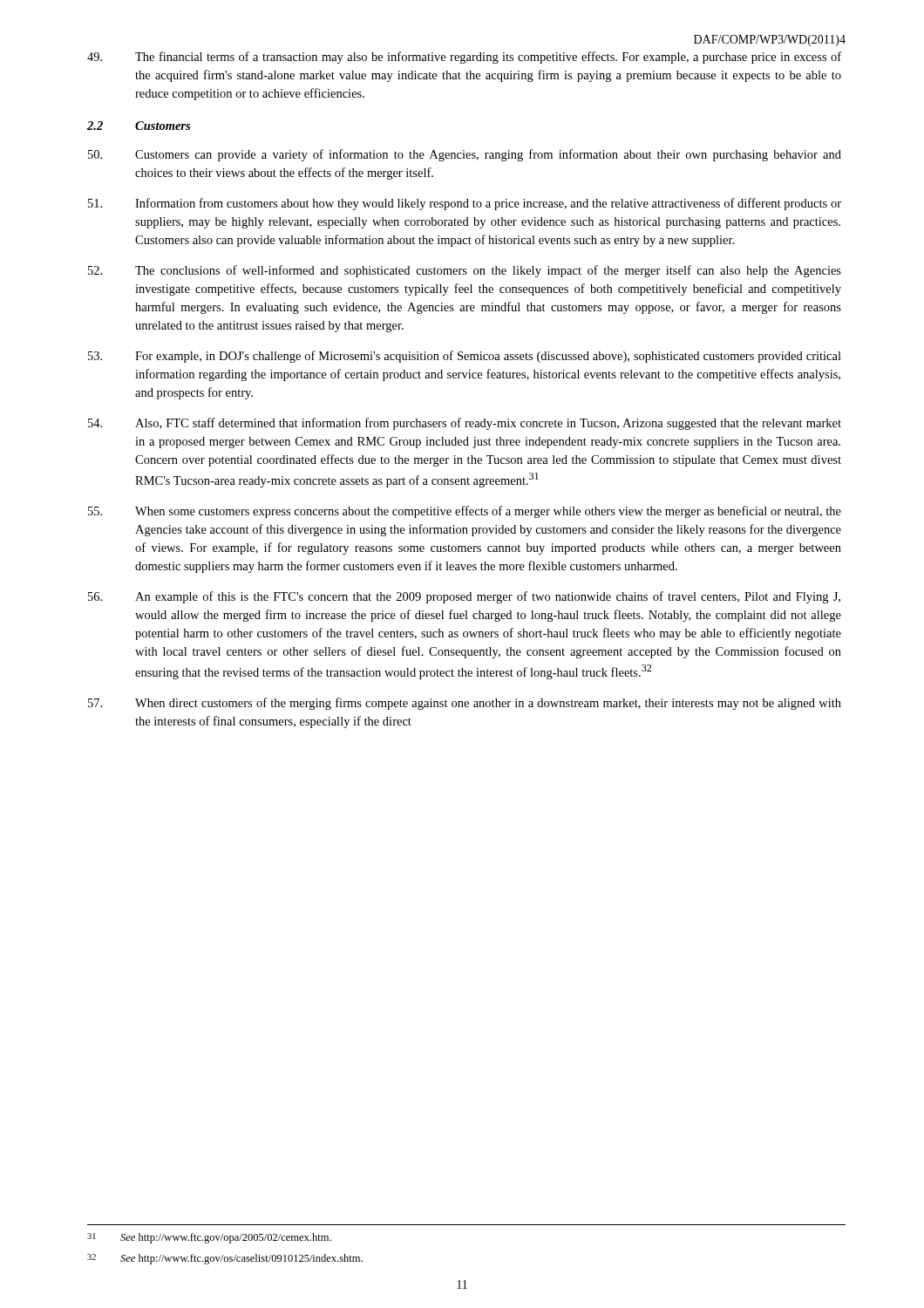This screenshot has width=924, height=1308.
Task: Point to the region starting "When some customers express concerns about the"
Action: coord(466,539)
